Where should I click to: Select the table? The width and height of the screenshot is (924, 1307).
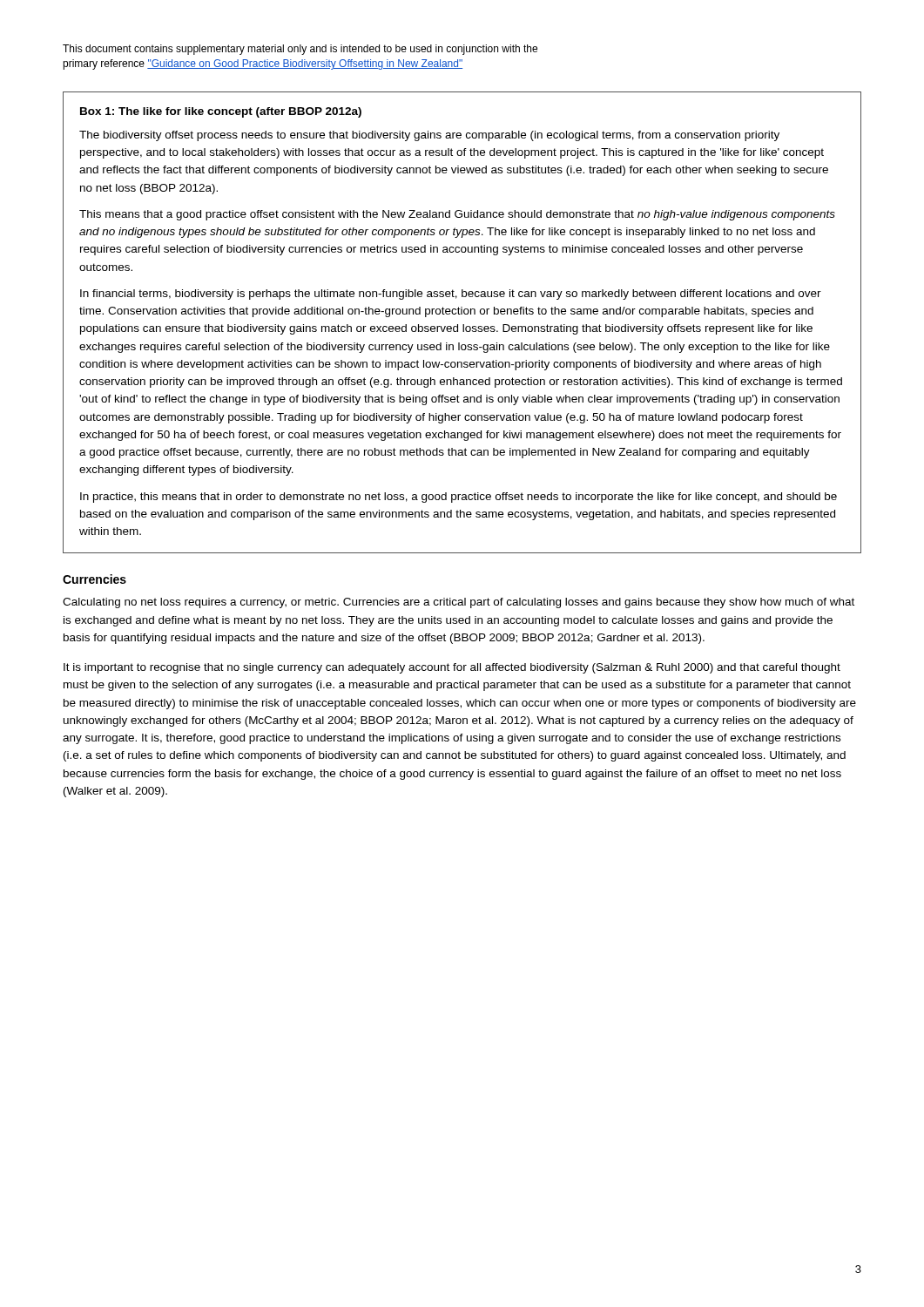(462, 322)
